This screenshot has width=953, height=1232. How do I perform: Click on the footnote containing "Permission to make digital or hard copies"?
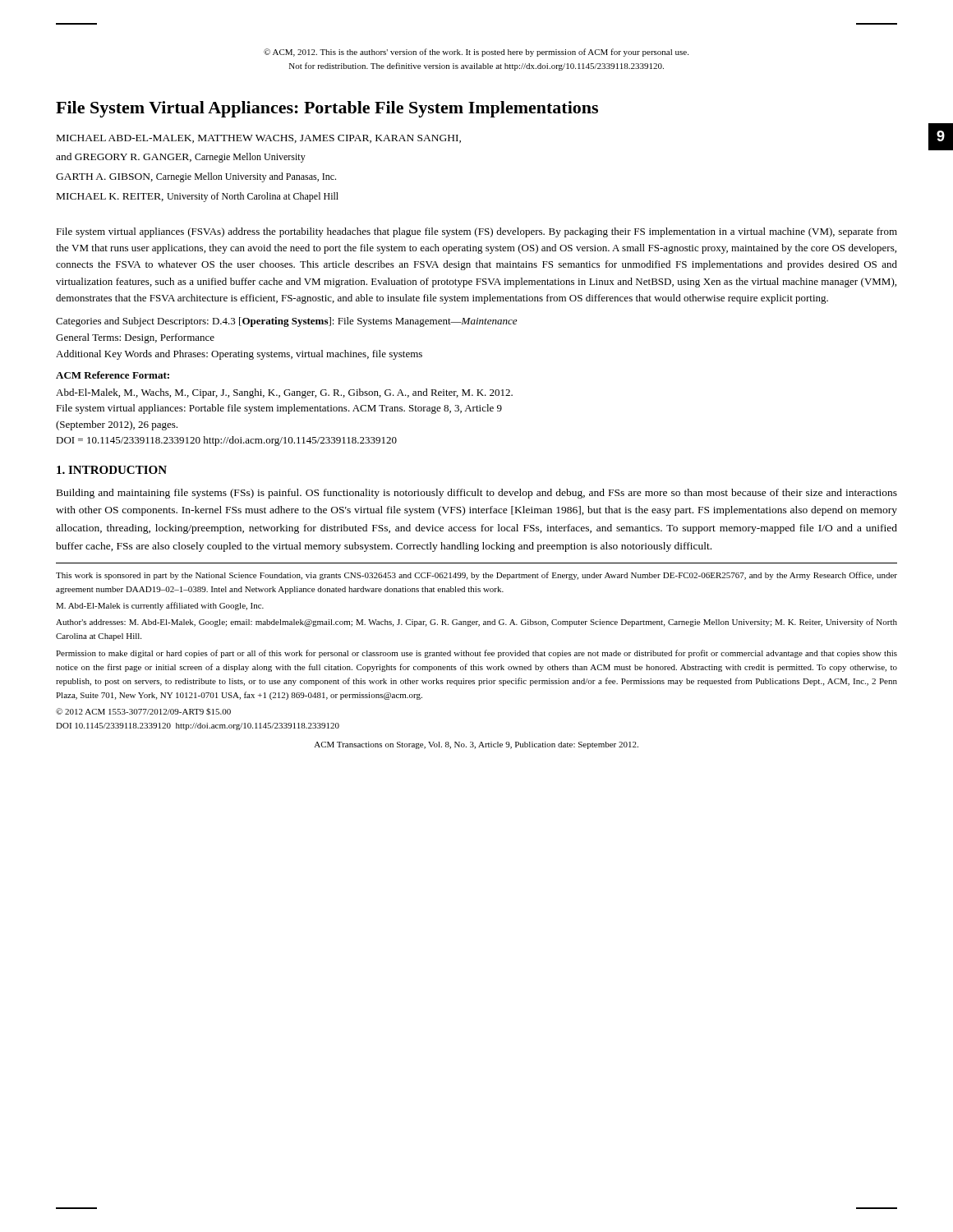click(x=476, y=674)
